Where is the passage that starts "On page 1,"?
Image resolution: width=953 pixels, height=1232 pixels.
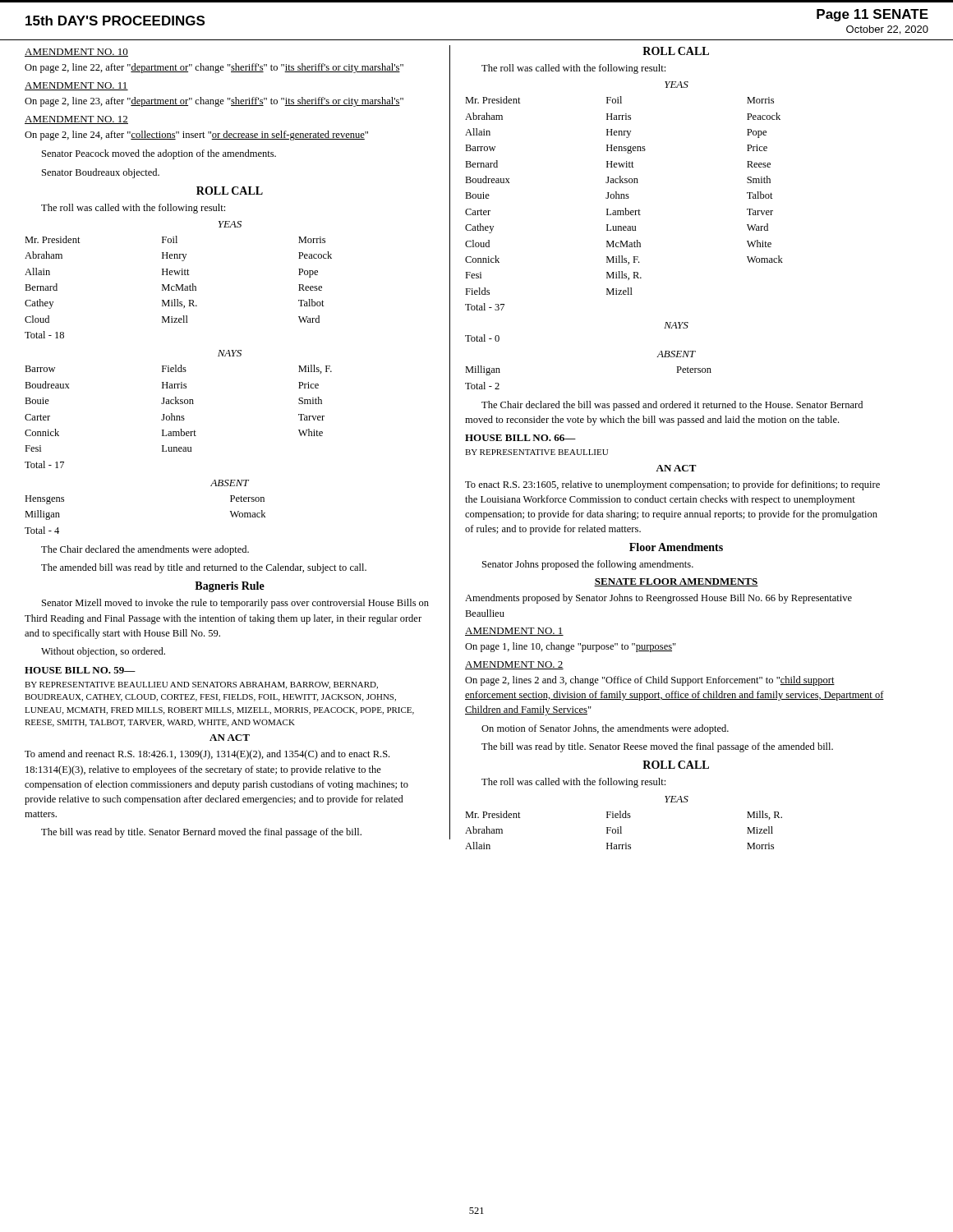[571, 646]
